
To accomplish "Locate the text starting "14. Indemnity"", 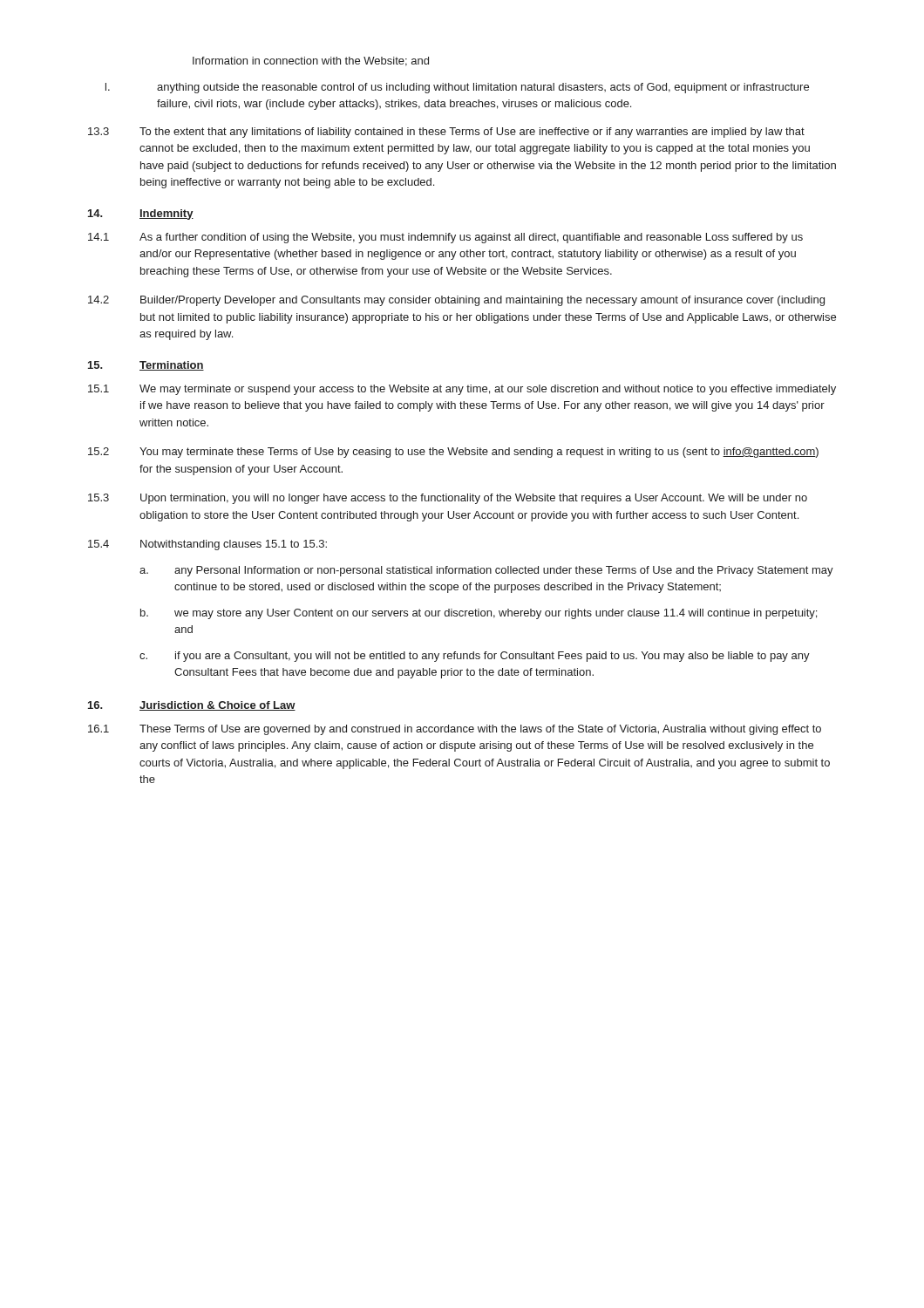I will pos(140,213).
